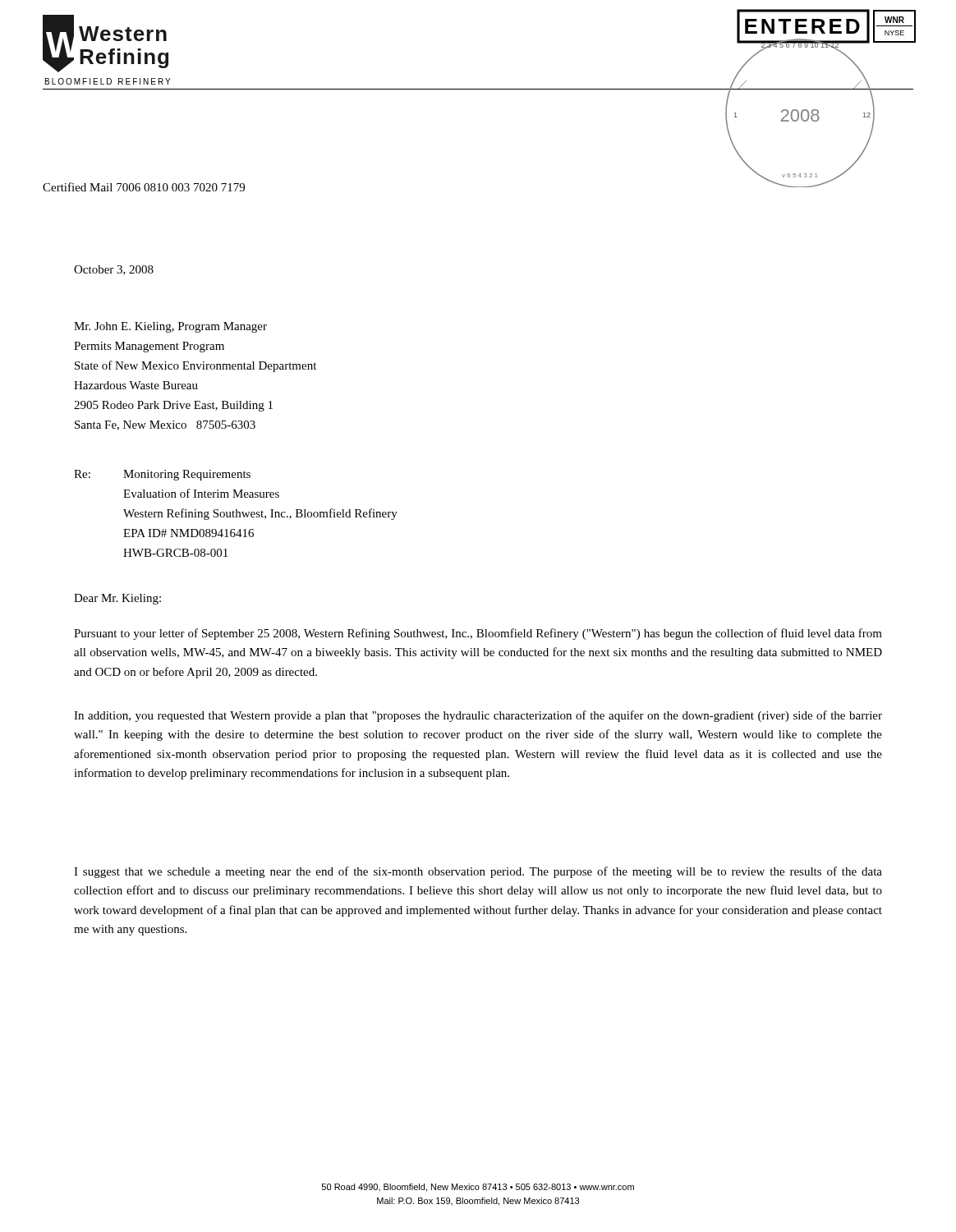Viewport: 956px width, 1232px height.
Task: Select the logo
Action: click(x=131, y=51)
